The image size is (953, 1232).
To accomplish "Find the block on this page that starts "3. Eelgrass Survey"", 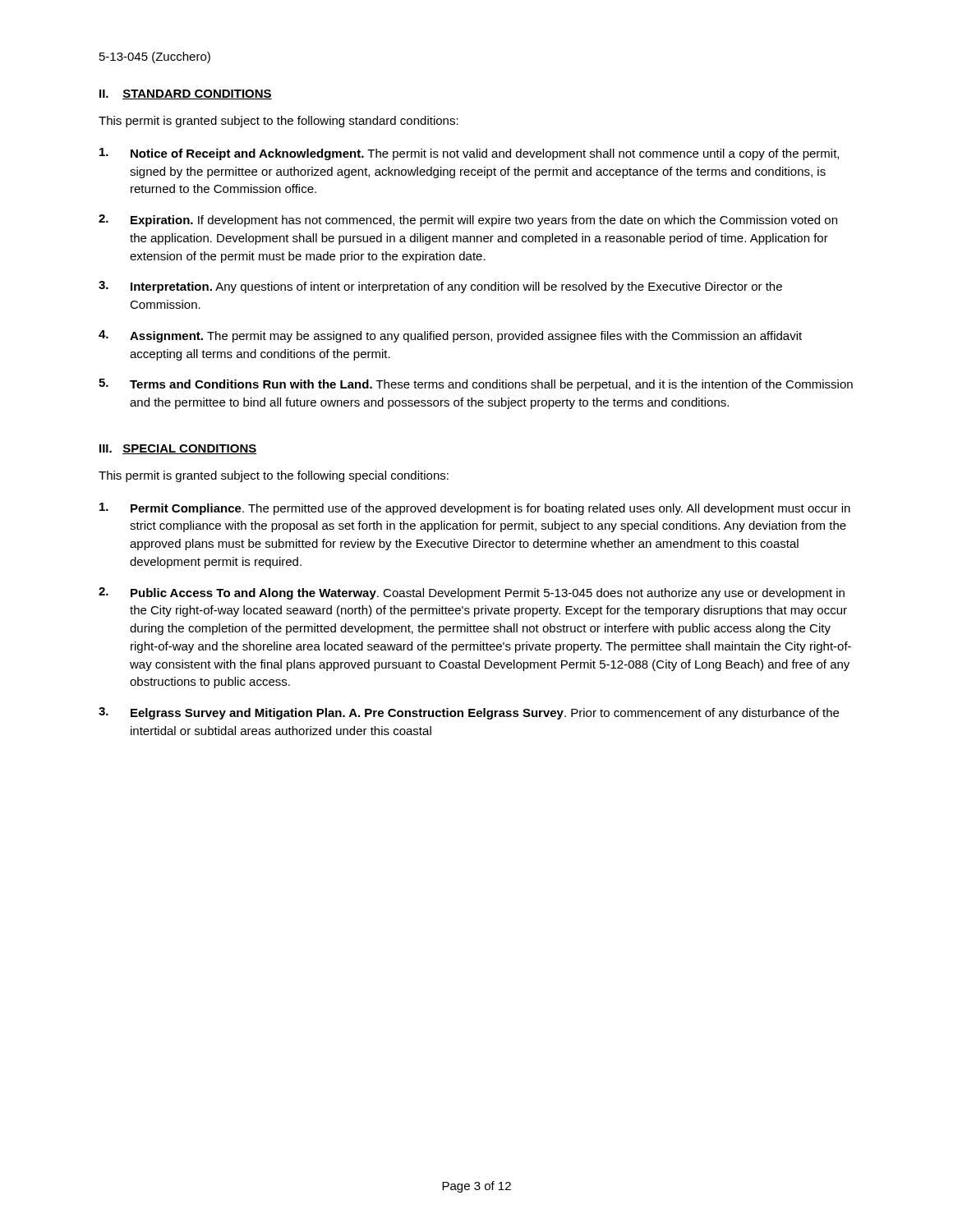I will click(476, 722).
